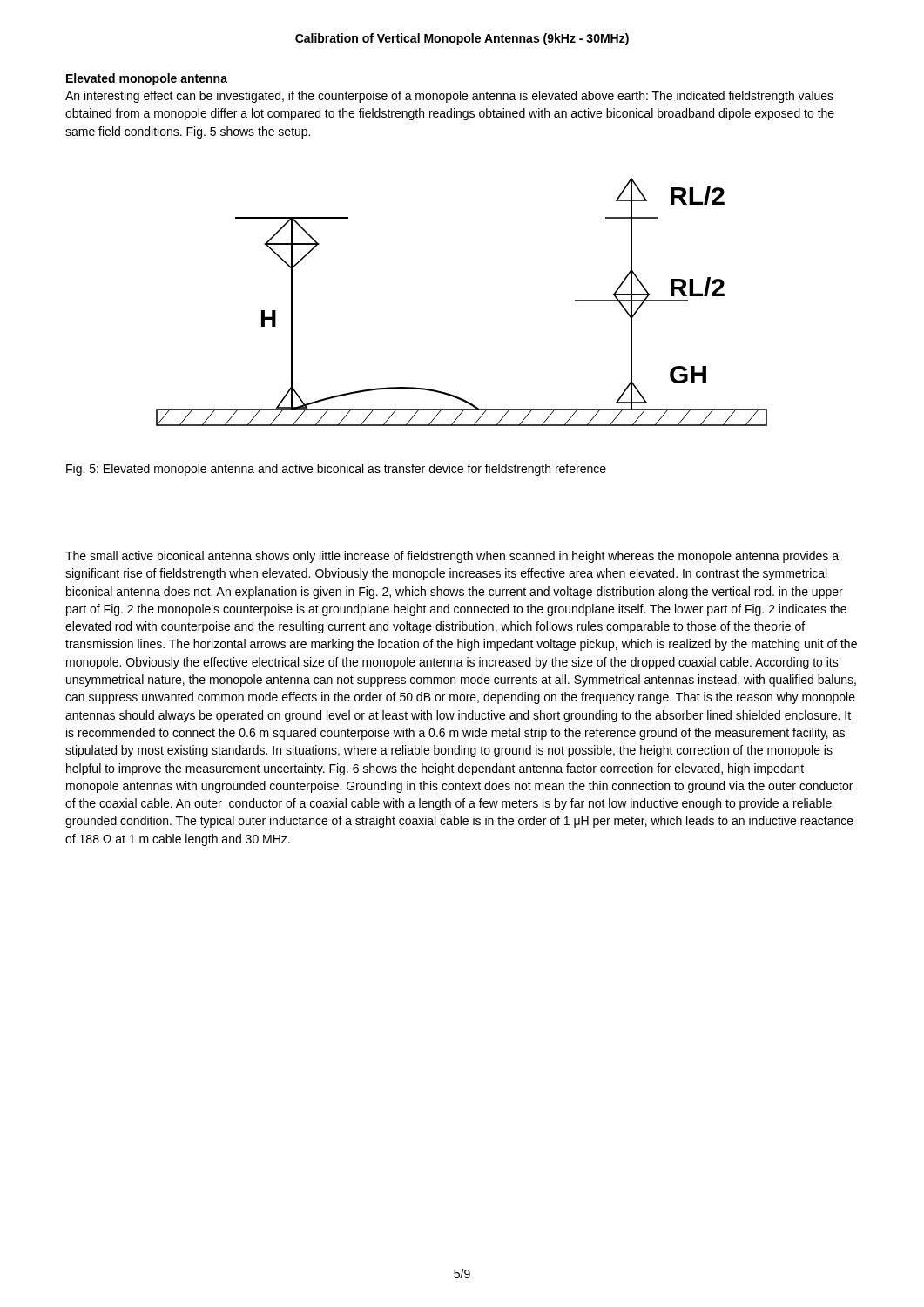Select the engineering diagram
Image resolution: width=924 pixels, height=1307 pixels.
(462, 309)
